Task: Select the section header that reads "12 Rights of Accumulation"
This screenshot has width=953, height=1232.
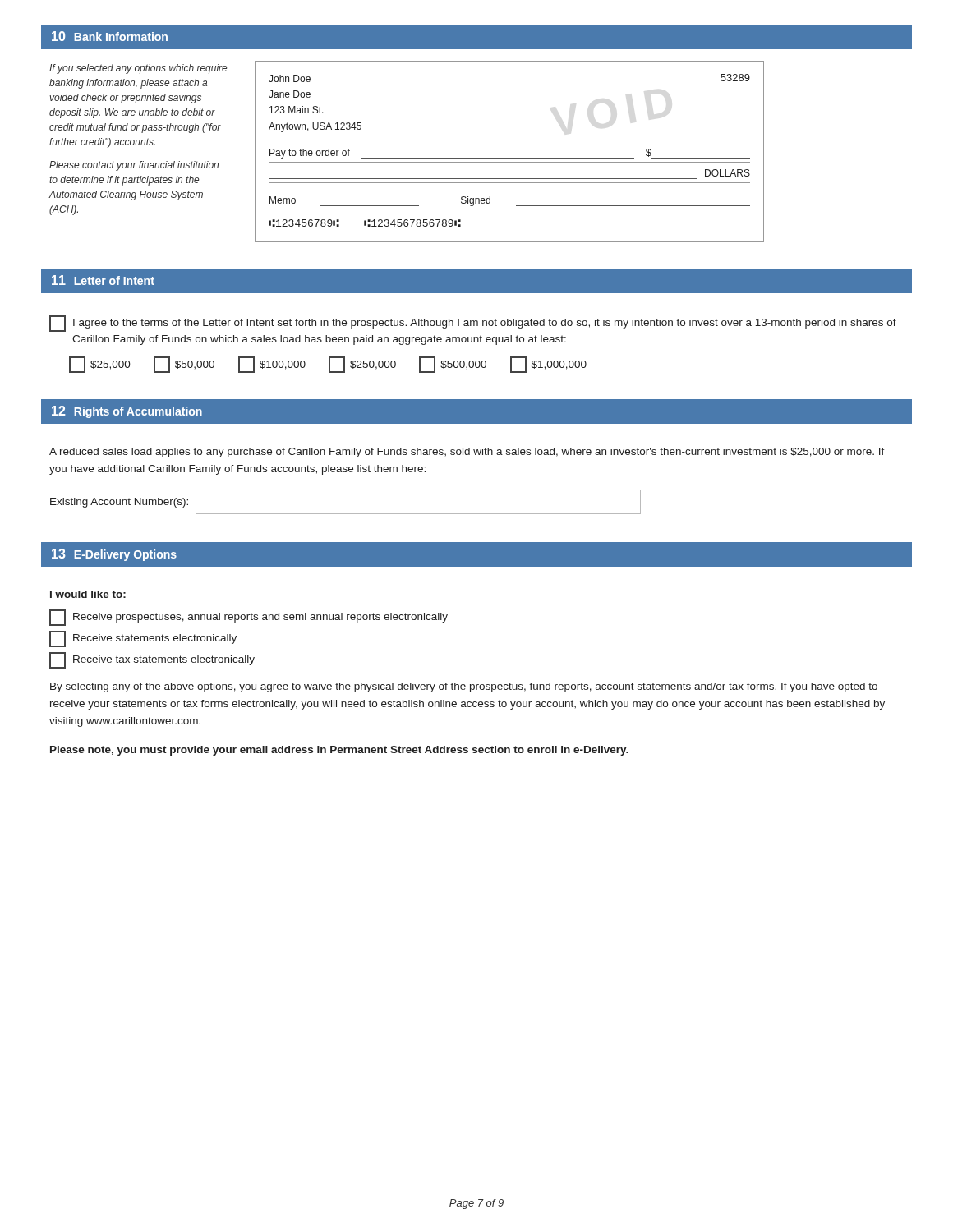Action: coord(127,412)
